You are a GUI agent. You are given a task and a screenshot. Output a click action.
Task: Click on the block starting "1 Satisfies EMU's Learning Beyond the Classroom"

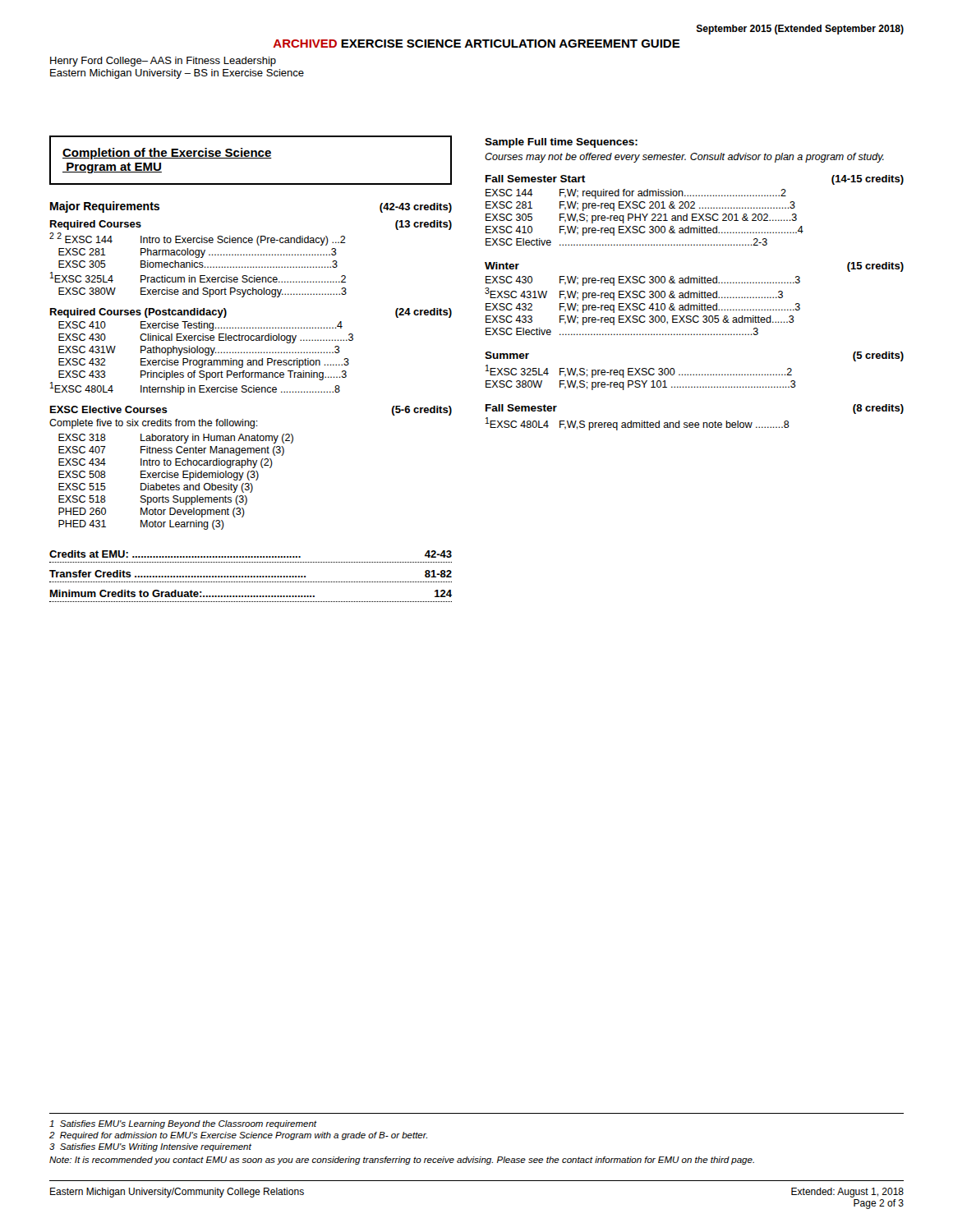coord(183,1124)
